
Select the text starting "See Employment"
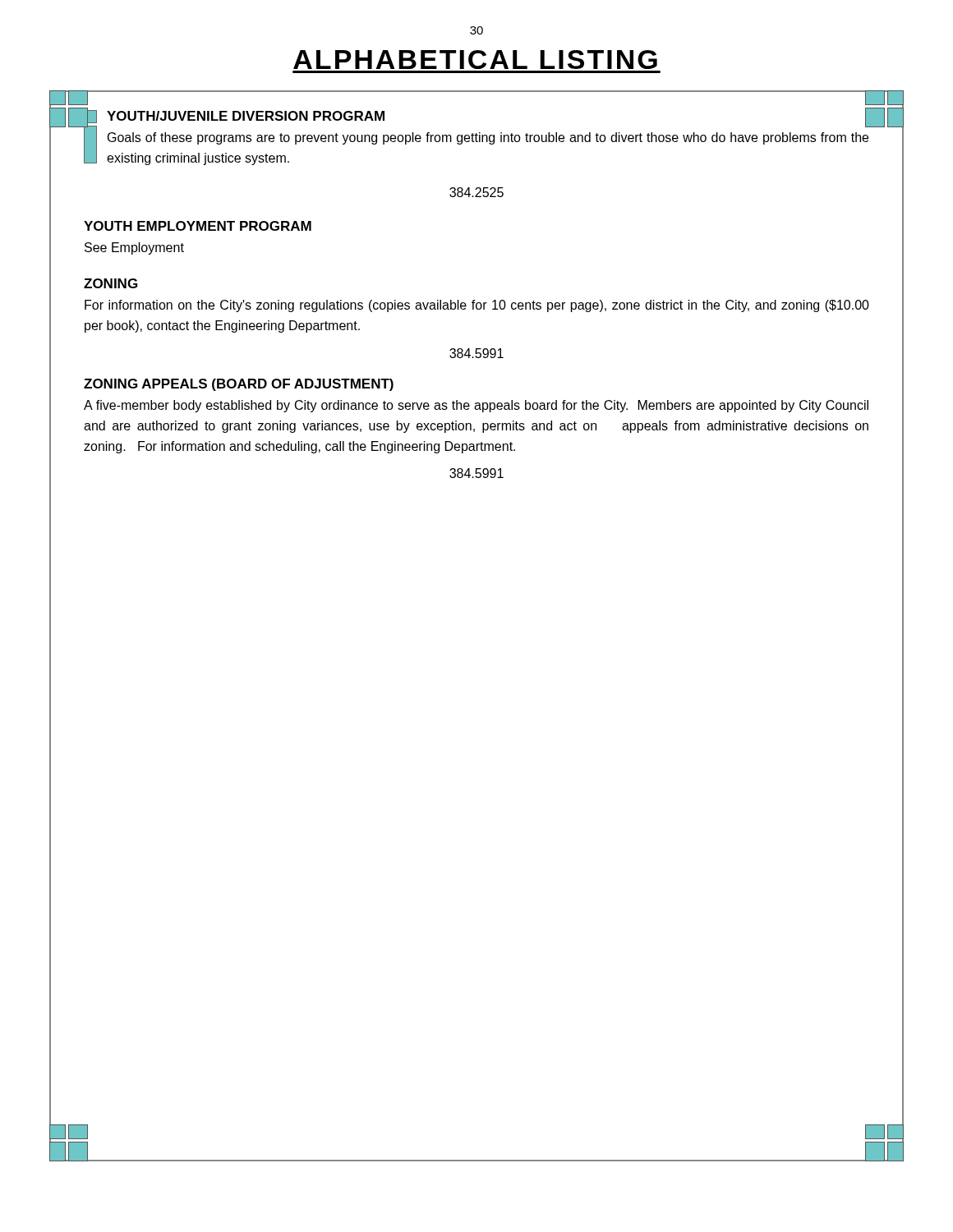point(134,247)
